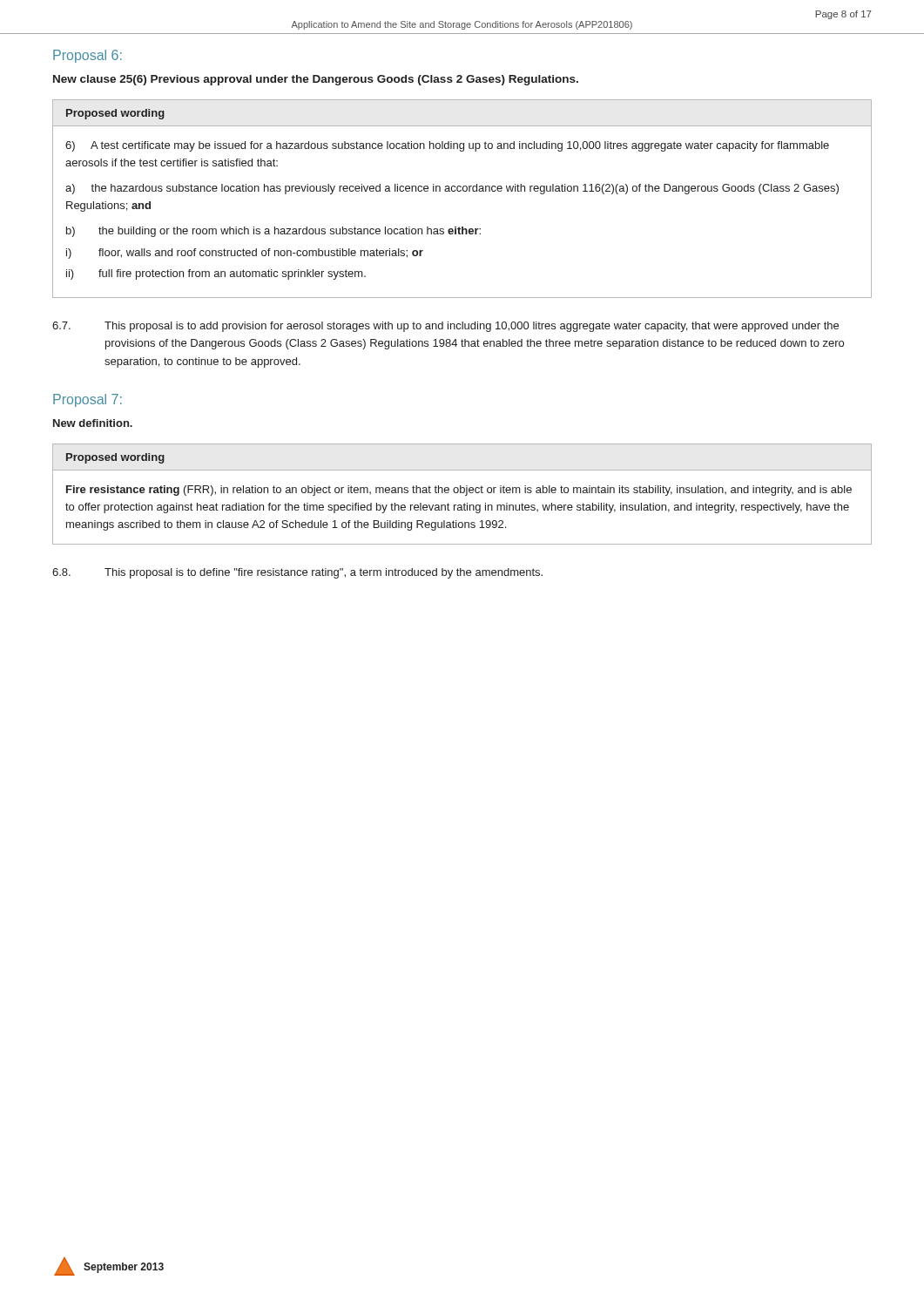This screenshot has width=924, height=1307.
Task: Click on the block starting "New definition."
Action: click(x=93, y=423)
